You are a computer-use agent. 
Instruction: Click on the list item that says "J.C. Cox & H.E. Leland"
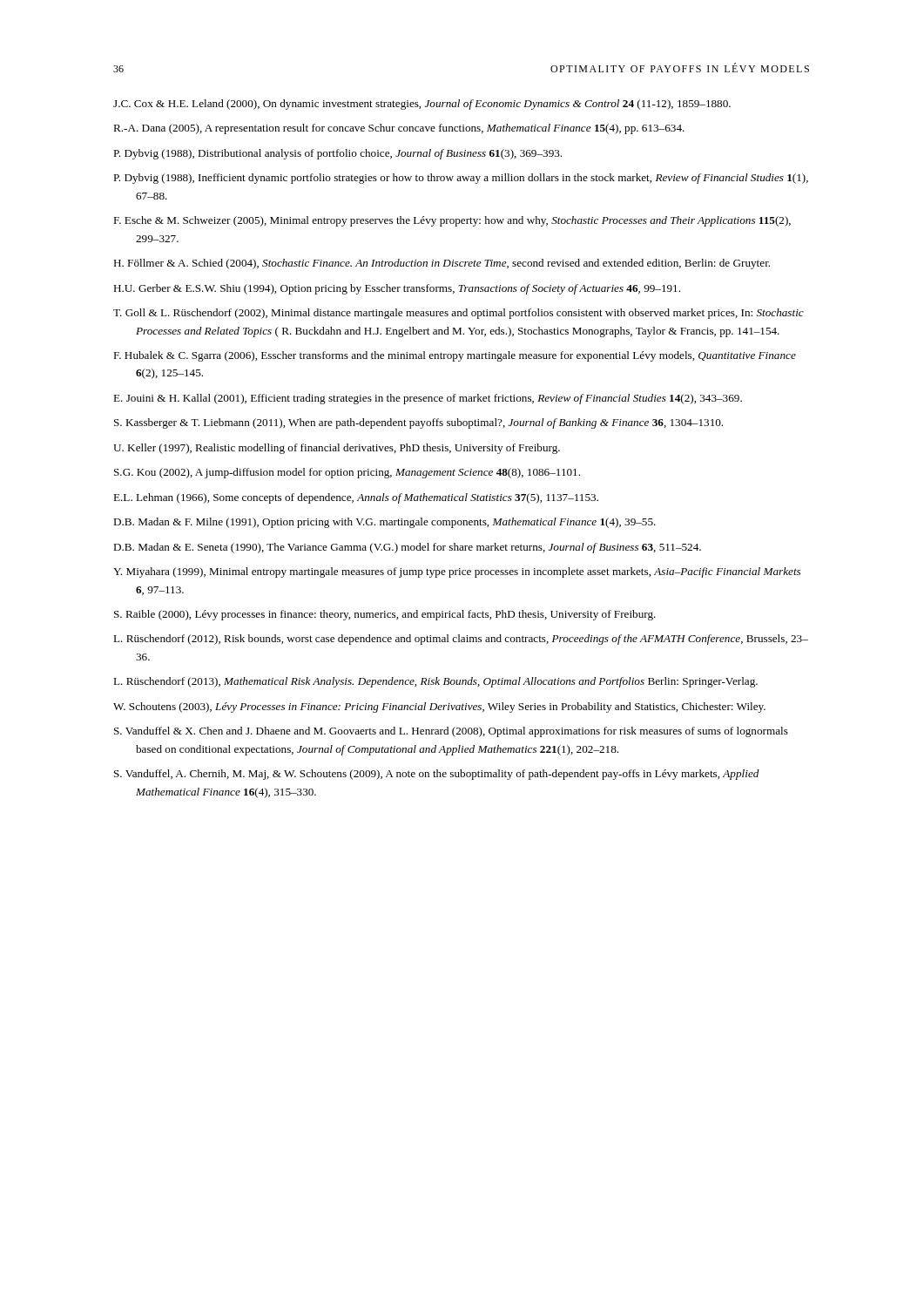(422, 103)
